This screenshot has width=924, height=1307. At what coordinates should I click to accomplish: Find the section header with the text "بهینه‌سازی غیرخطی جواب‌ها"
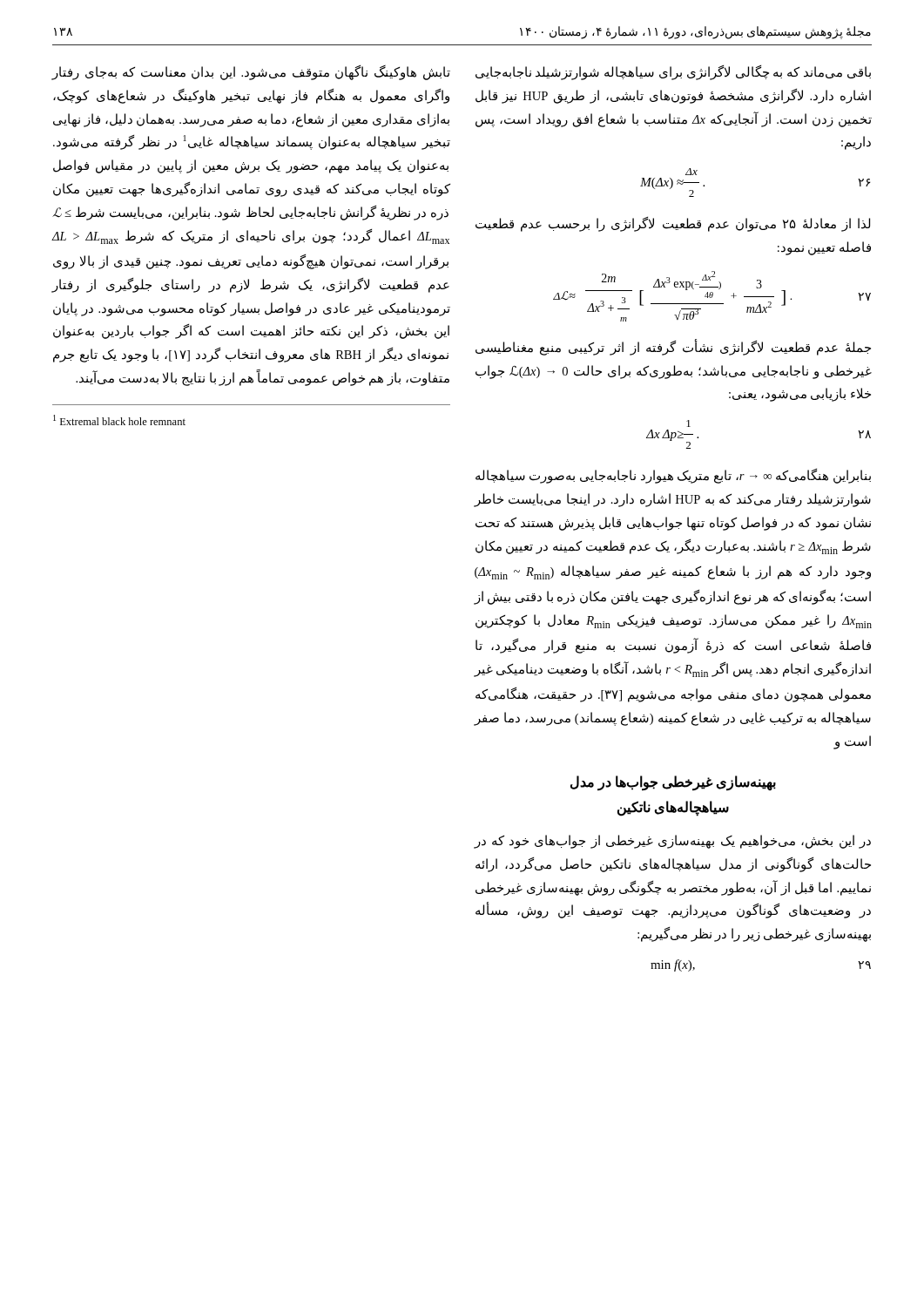(x=673, y=795)
